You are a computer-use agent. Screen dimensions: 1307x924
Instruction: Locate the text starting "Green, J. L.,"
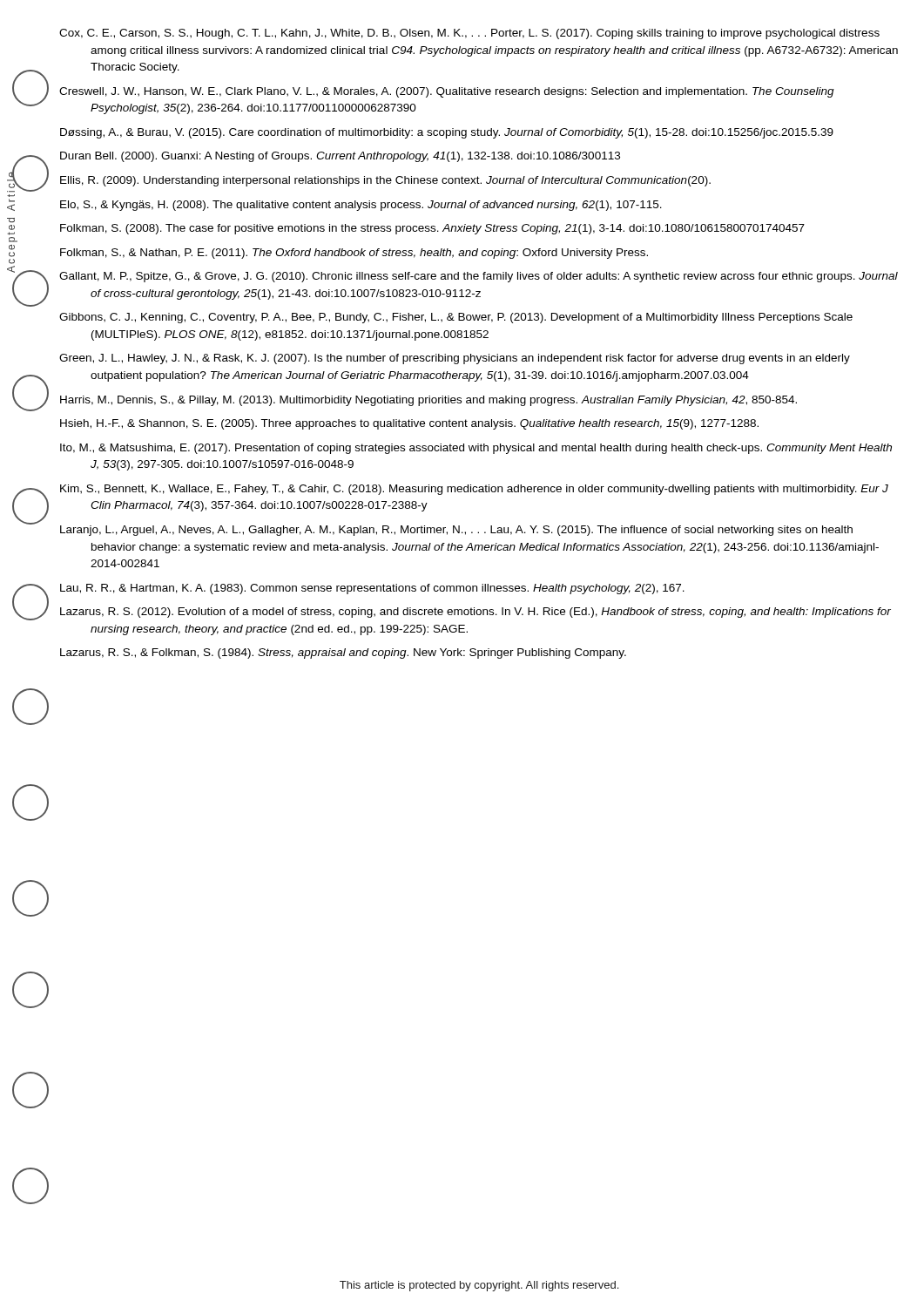pos(454,367)
